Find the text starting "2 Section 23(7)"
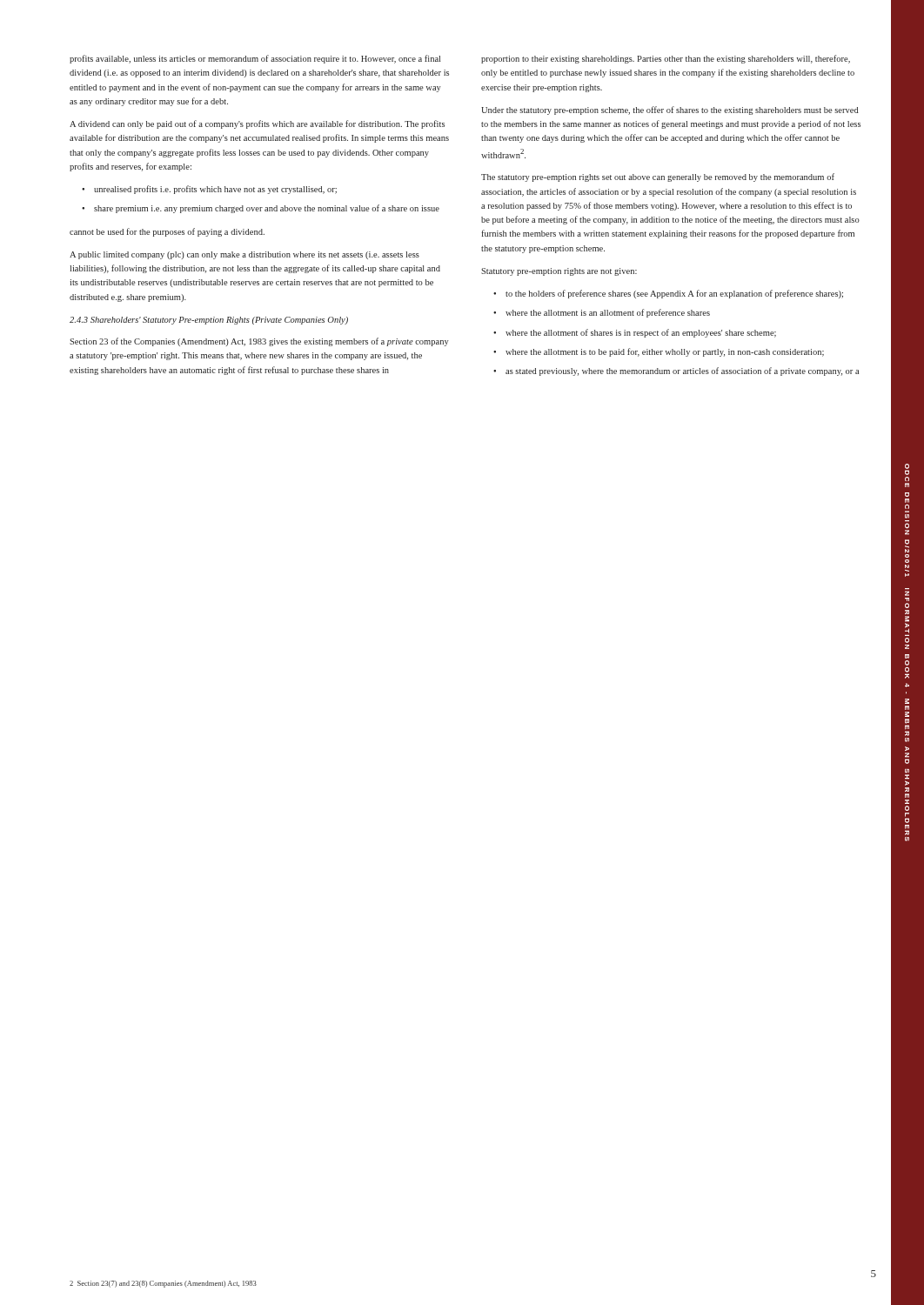 [163, 1283]
